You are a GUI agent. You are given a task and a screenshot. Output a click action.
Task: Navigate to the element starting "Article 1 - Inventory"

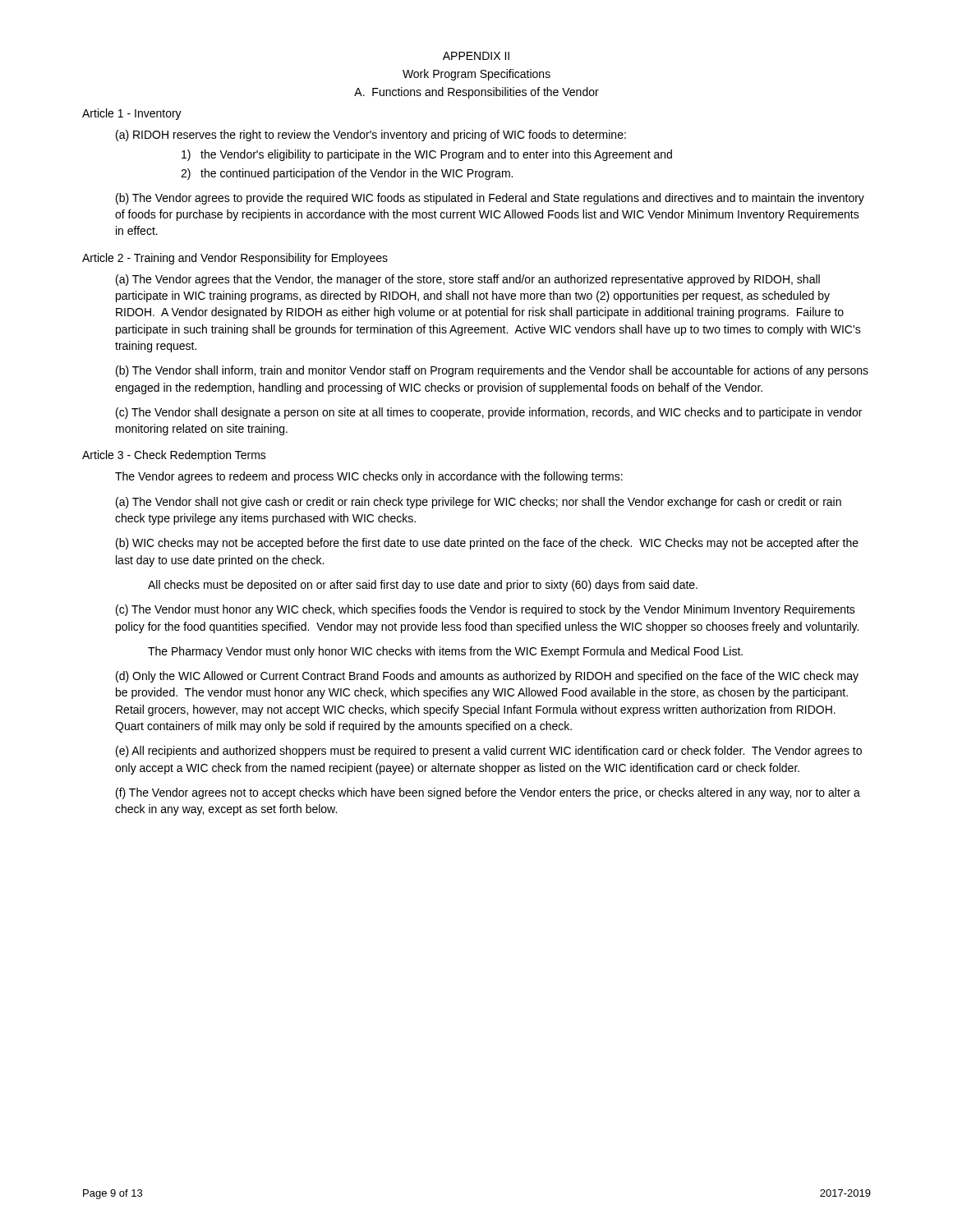coord(132,113)
